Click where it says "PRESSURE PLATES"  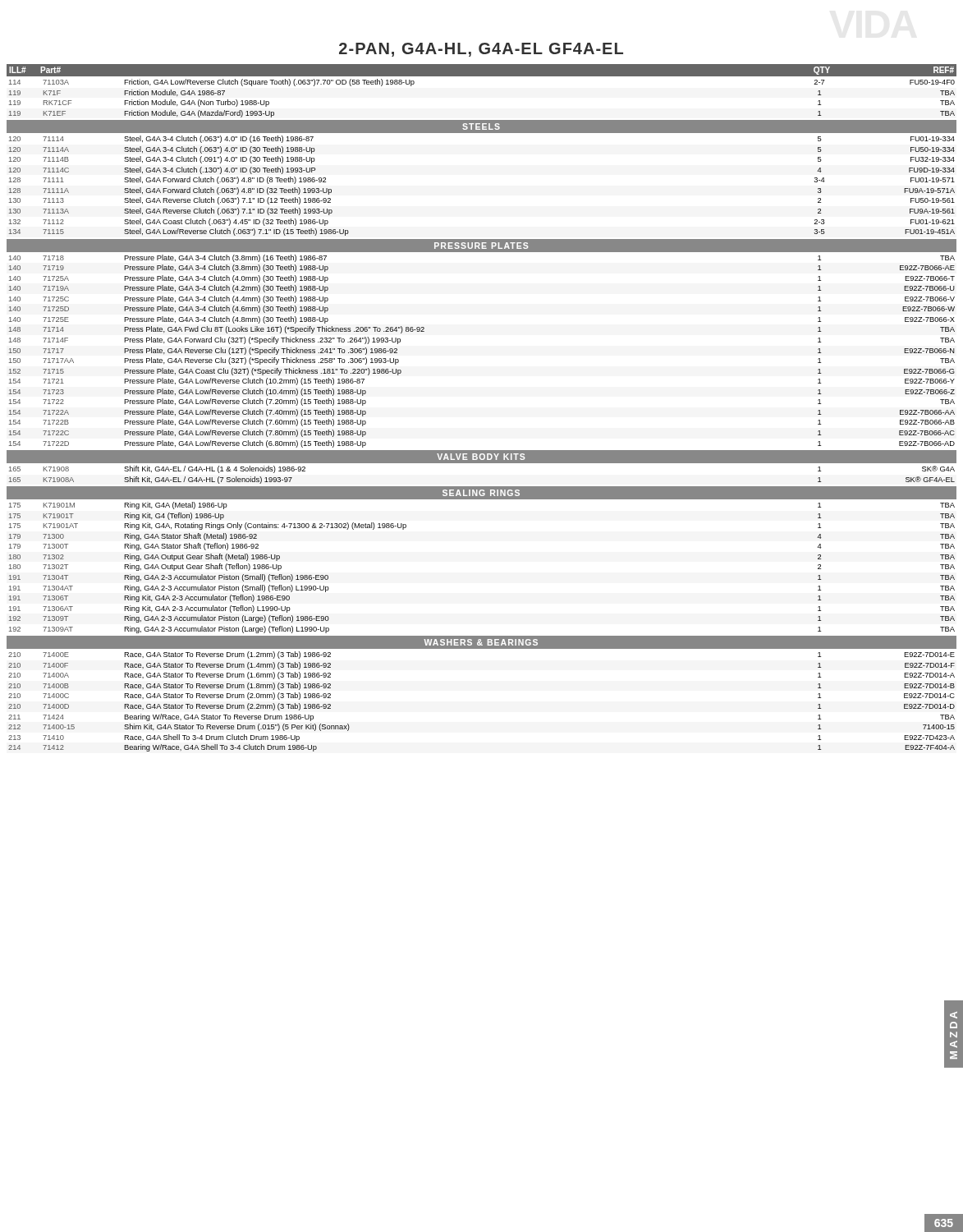pyautogui.click(x=482, y=245)
